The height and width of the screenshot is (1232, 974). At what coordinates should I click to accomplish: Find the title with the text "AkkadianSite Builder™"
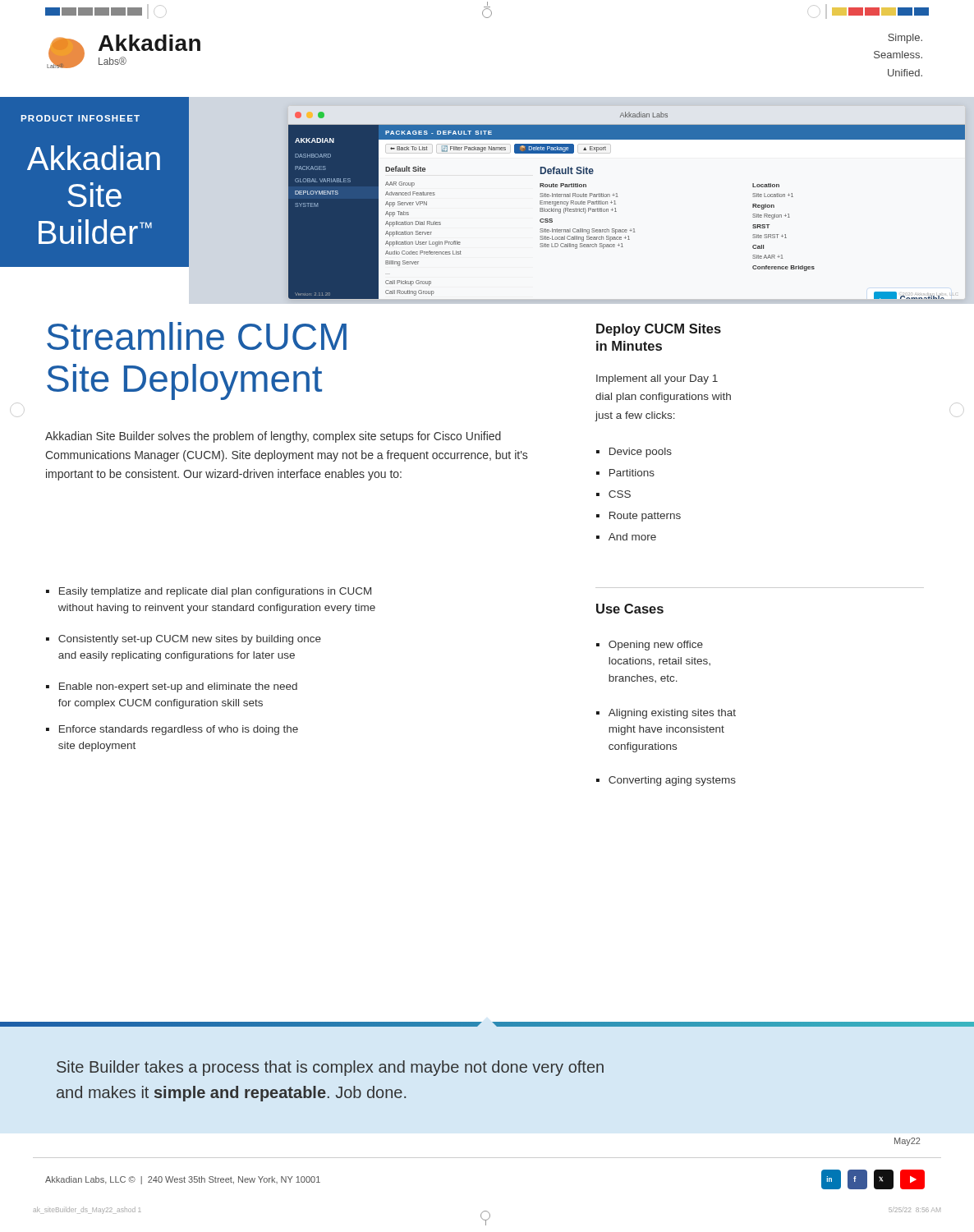[x=94, y=196]
